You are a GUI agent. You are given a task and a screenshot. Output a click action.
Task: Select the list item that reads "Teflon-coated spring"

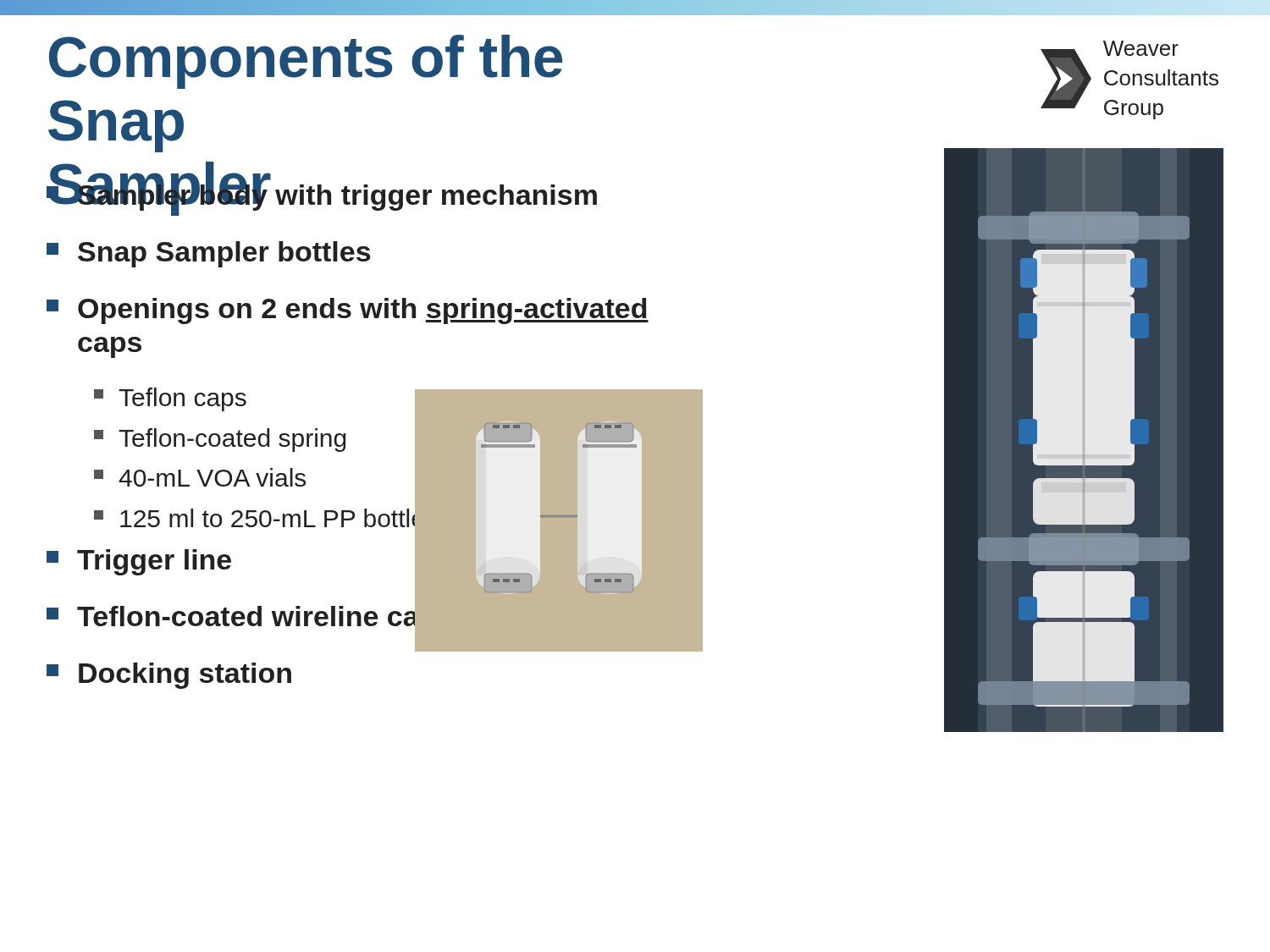pyautogui.click(x=221, y=438)
